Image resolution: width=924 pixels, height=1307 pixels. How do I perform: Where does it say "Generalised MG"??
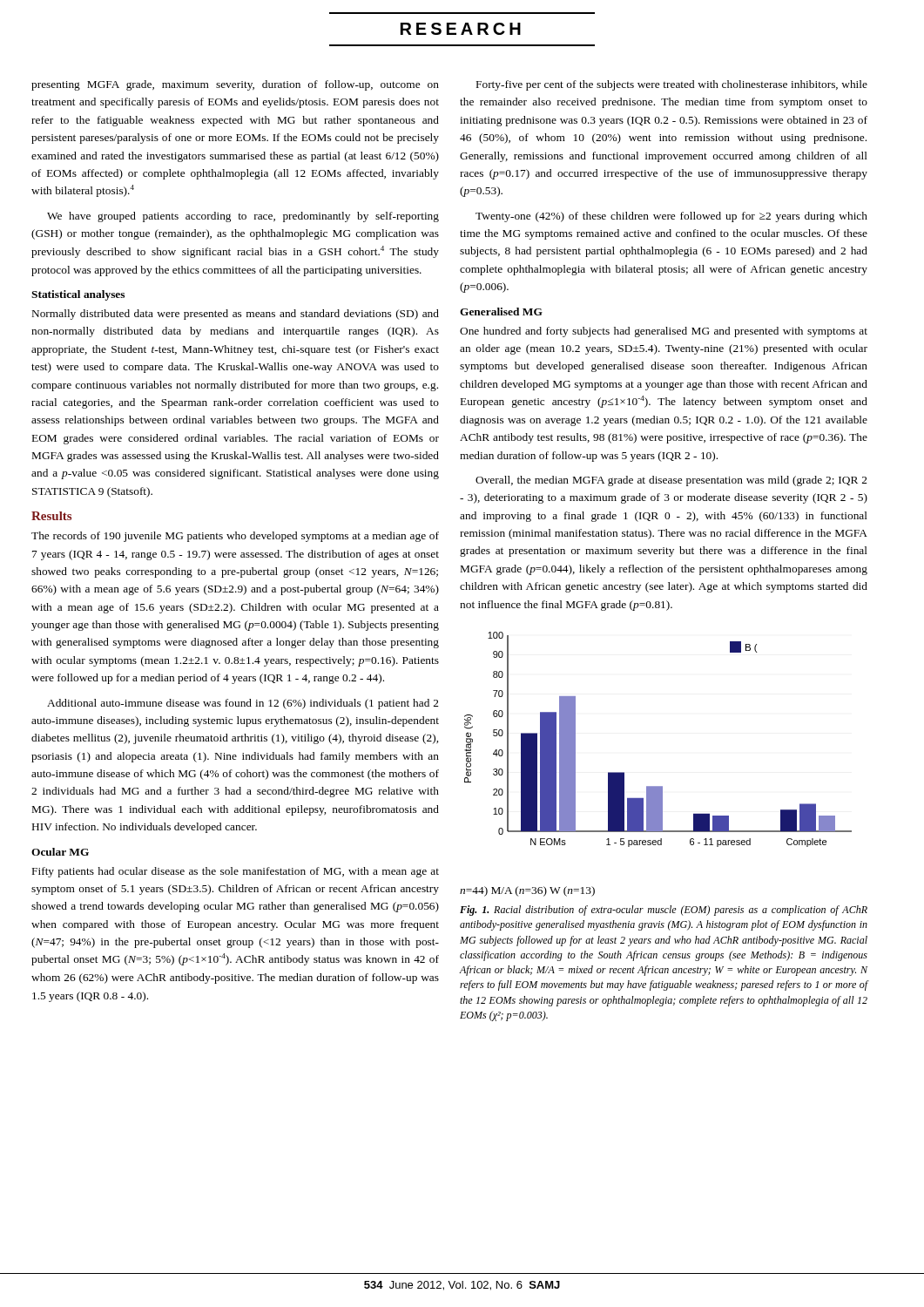(x=501, y=311)
